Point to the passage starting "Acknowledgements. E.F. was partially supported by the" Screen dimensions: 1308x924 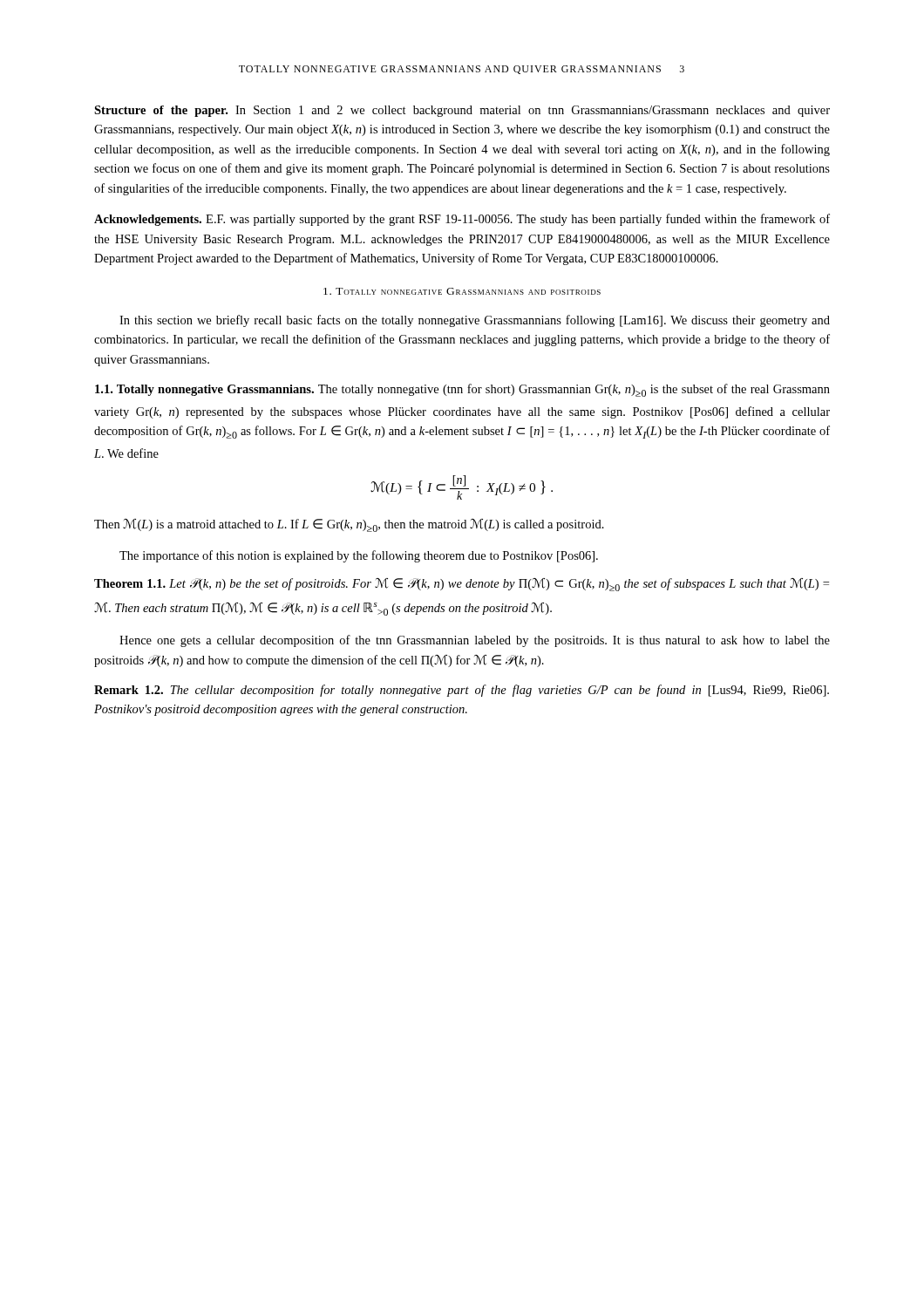pyautogui.click(x=462, y=239)
